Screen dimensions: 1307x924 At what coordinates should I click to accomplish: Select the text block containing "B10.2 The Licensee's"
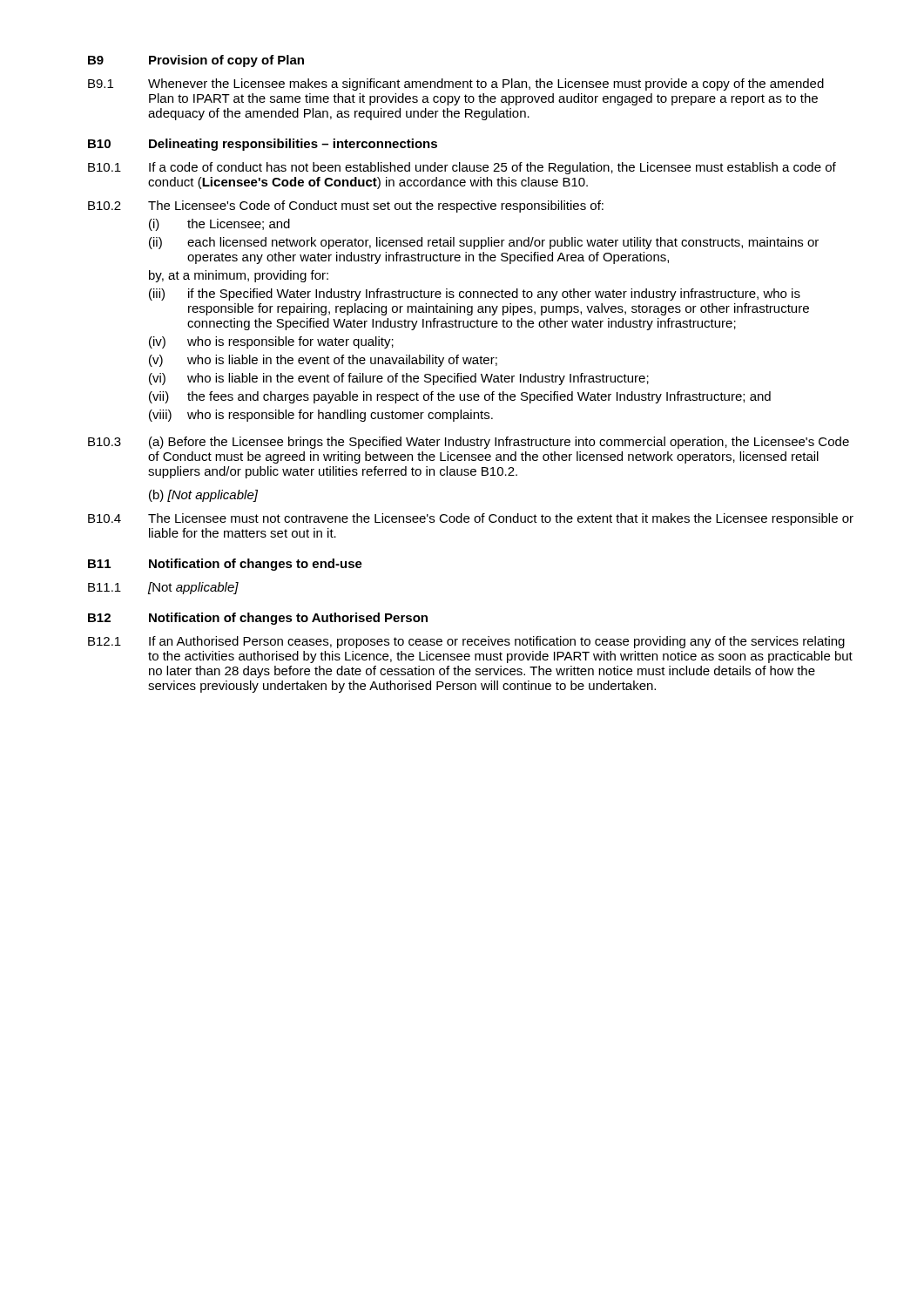pyautogui.click(x=470, y=311)
